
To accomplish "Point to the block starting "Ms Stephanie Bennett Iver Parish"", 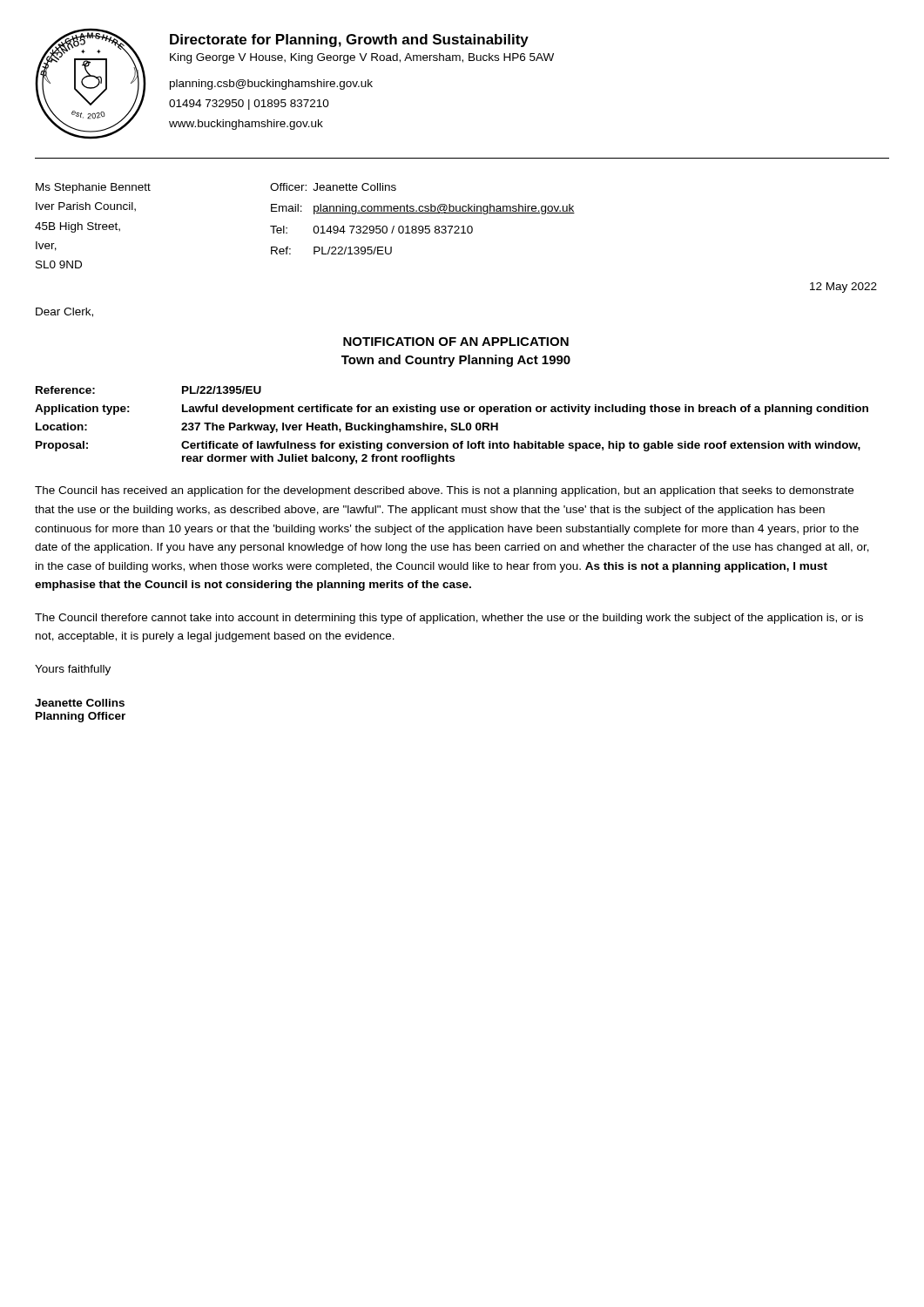I will click(93, 226).
